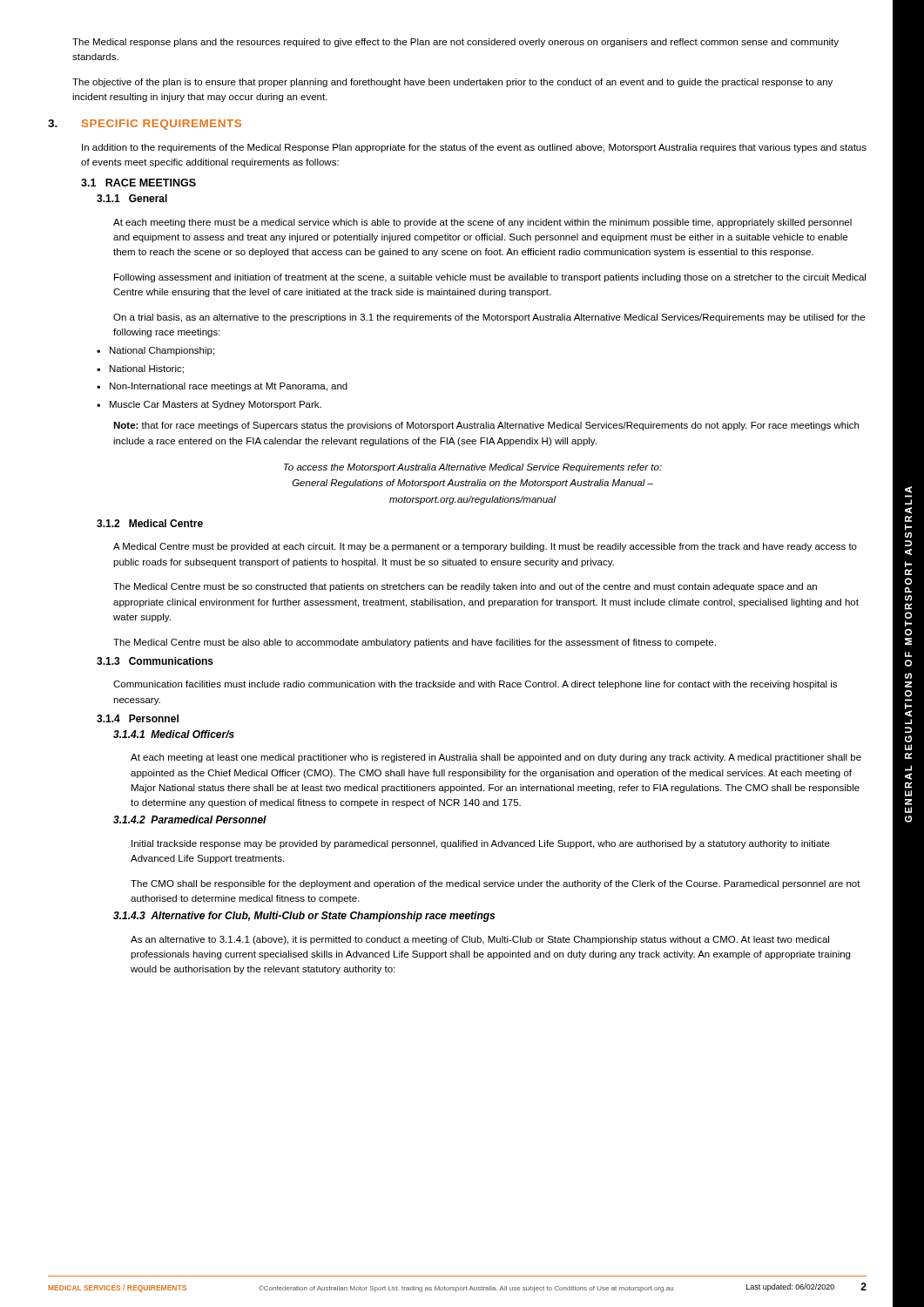The image size is (924, 1307).
Task: Find "3.1.4.1 Medical Officer/s" on this page
Action: [x=174, y=734]
